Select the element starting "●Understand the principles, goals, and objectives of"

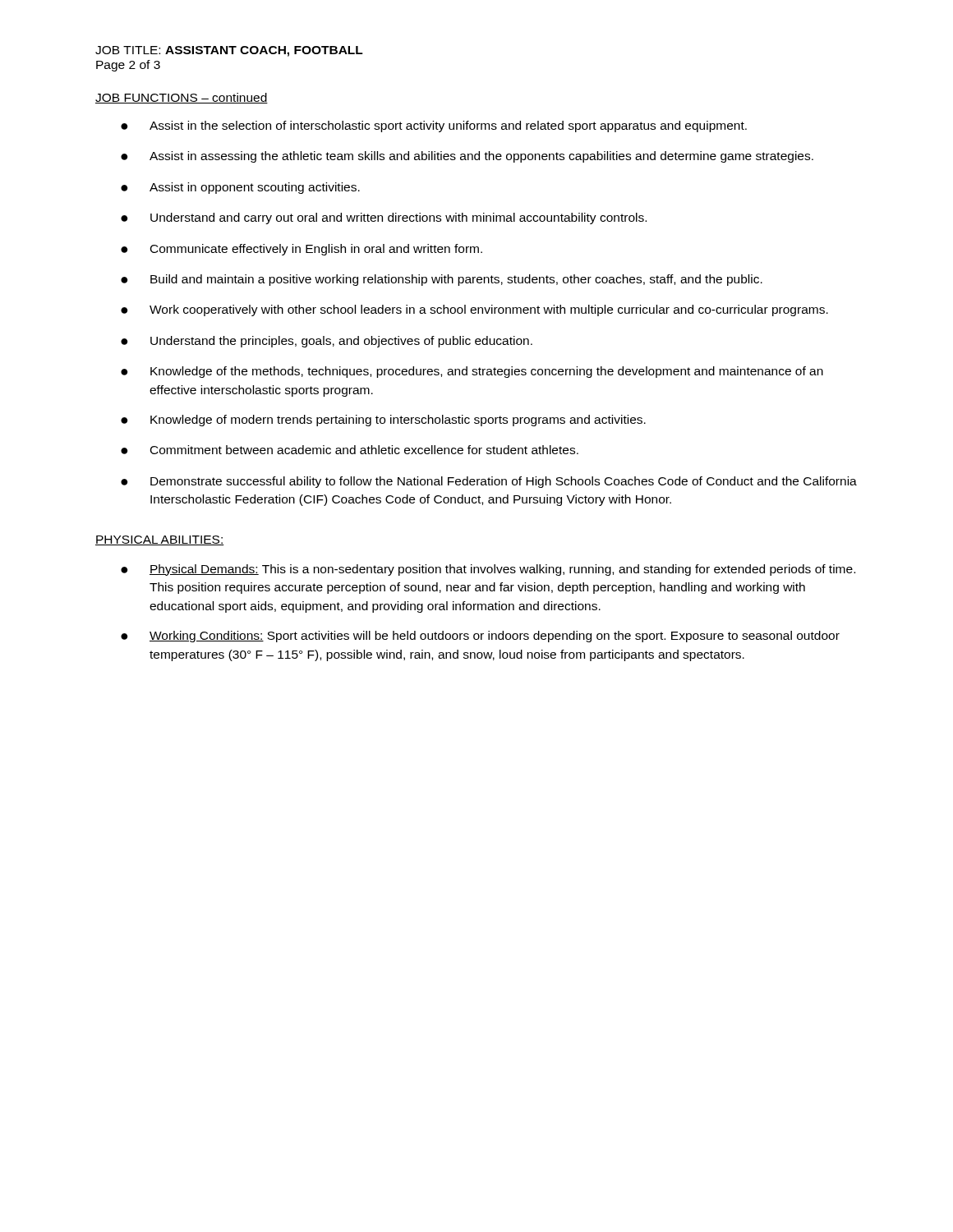tap(476, 341)
